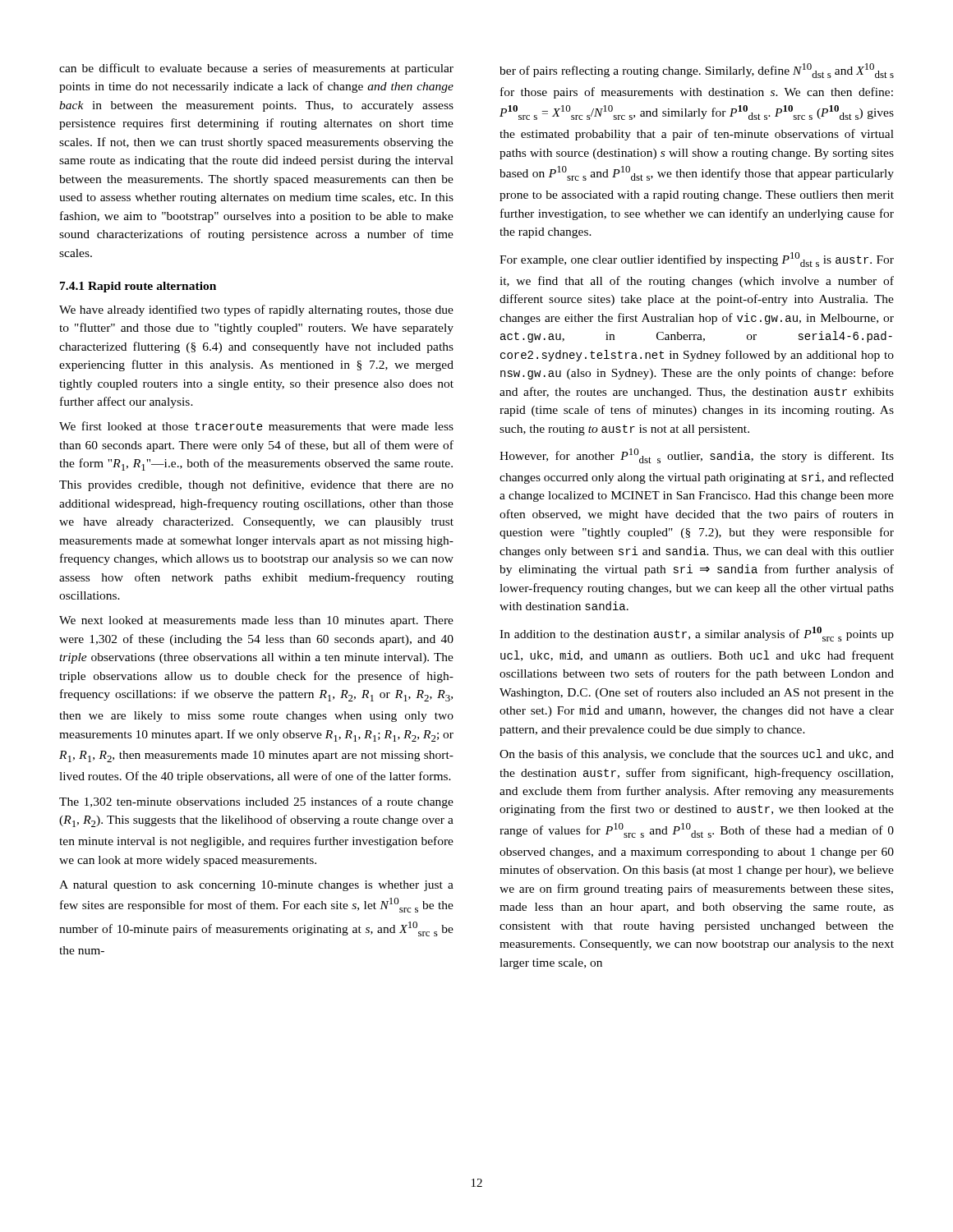Point to the passage starting "However, for another P10dst s"
This screenshot has height=1232, width=953.
697,530
